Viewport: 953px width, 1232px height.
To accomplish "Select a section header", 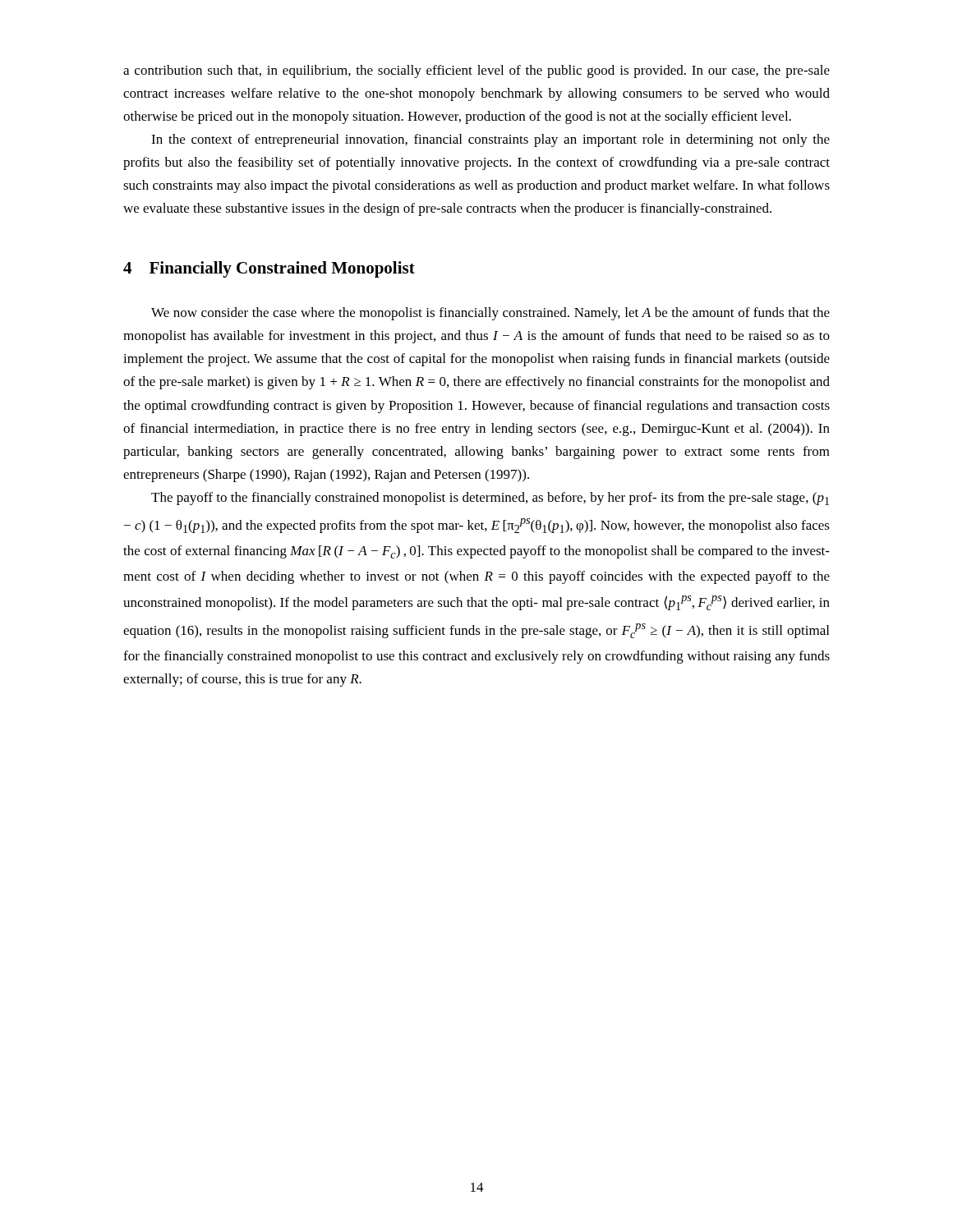I will coord(269,268).
